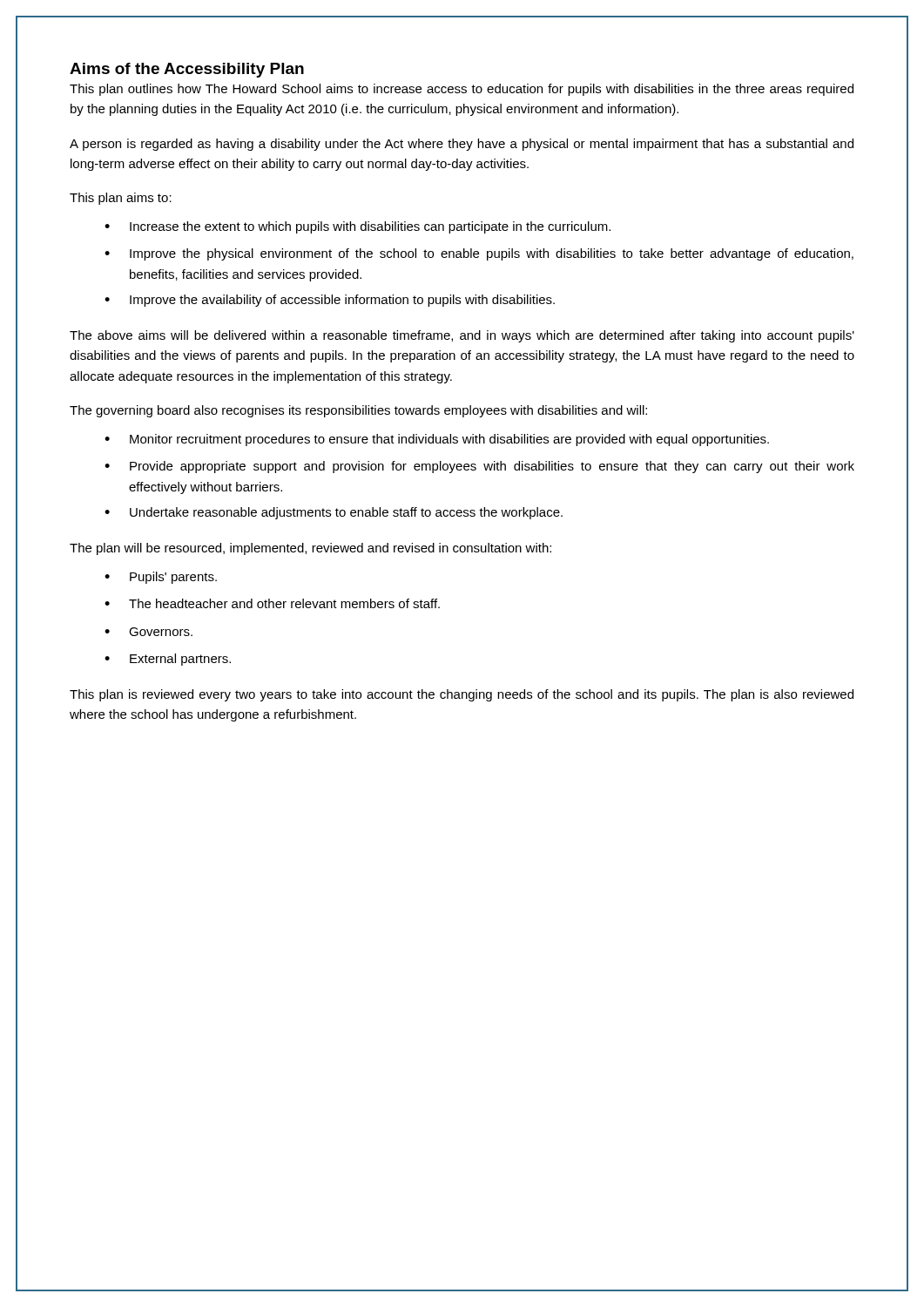Viewport: 924px width, 1307px height.
Task: Find the block on this page that starts "The governing board also recognises its responsibilities"
Action: pyautogui.click(x=359, y=410)
